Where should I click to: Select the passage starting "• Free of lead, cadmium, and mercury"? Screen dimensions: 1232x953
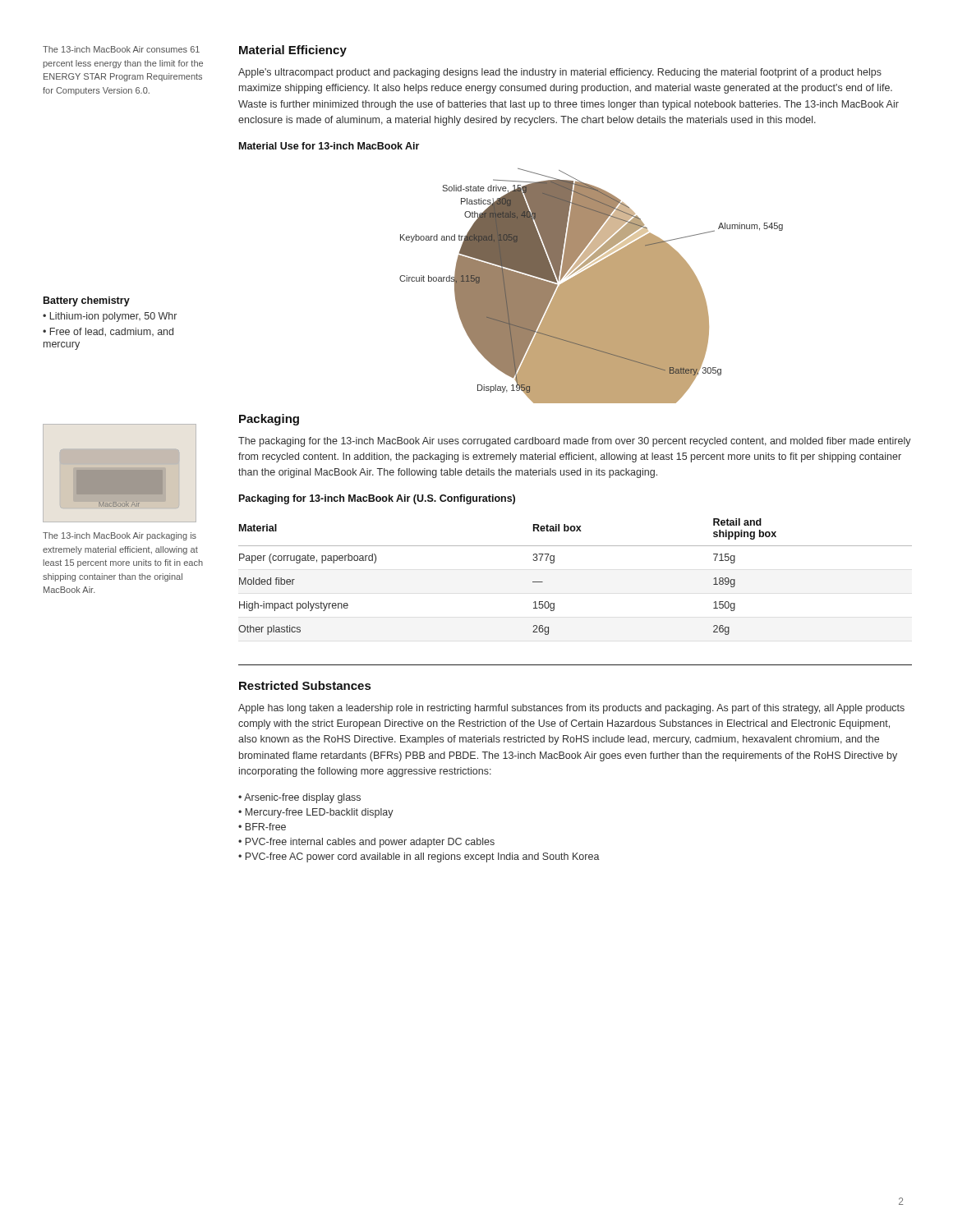coord(108,338)
